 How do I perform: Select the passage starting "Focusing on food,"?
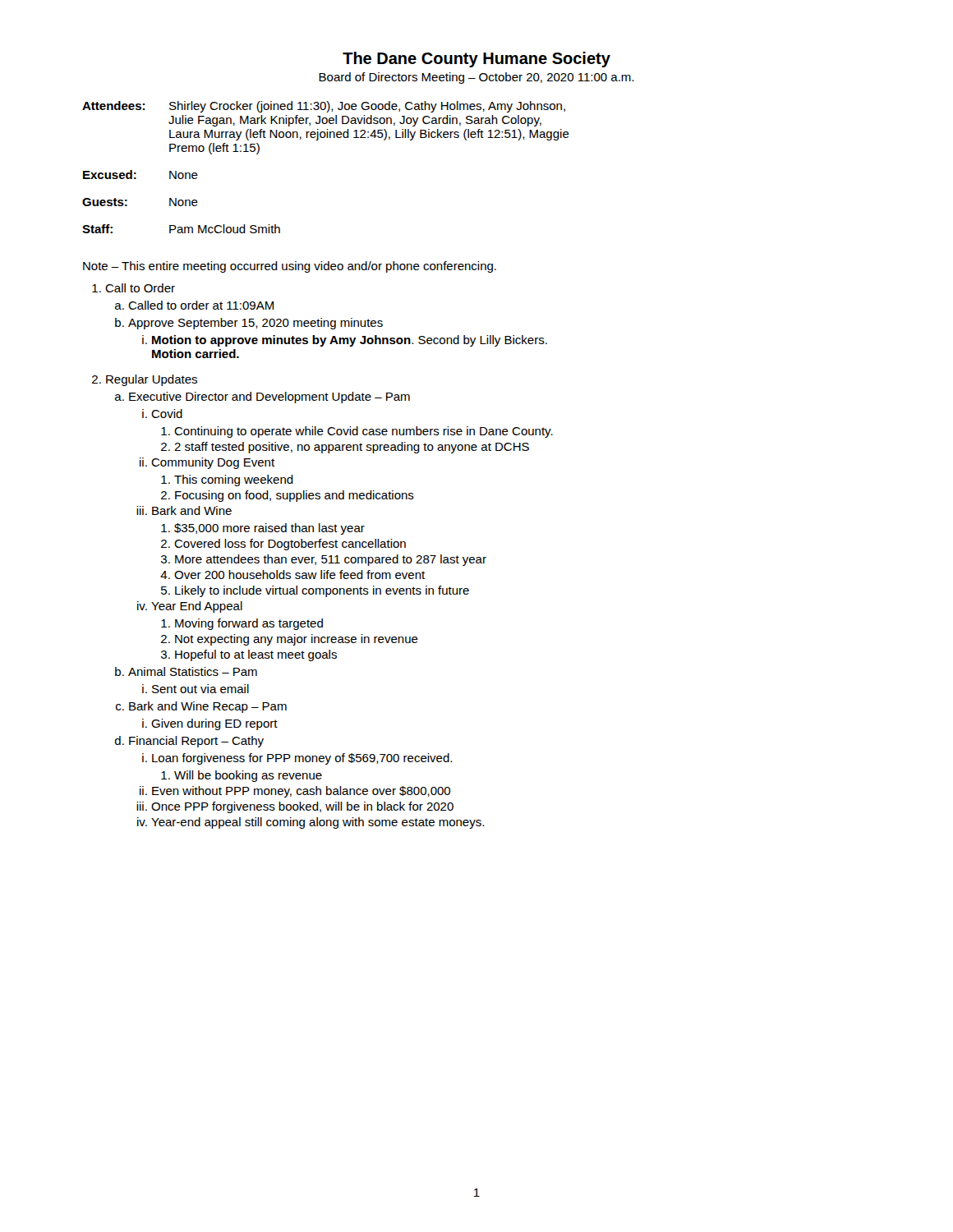[294, 495]
